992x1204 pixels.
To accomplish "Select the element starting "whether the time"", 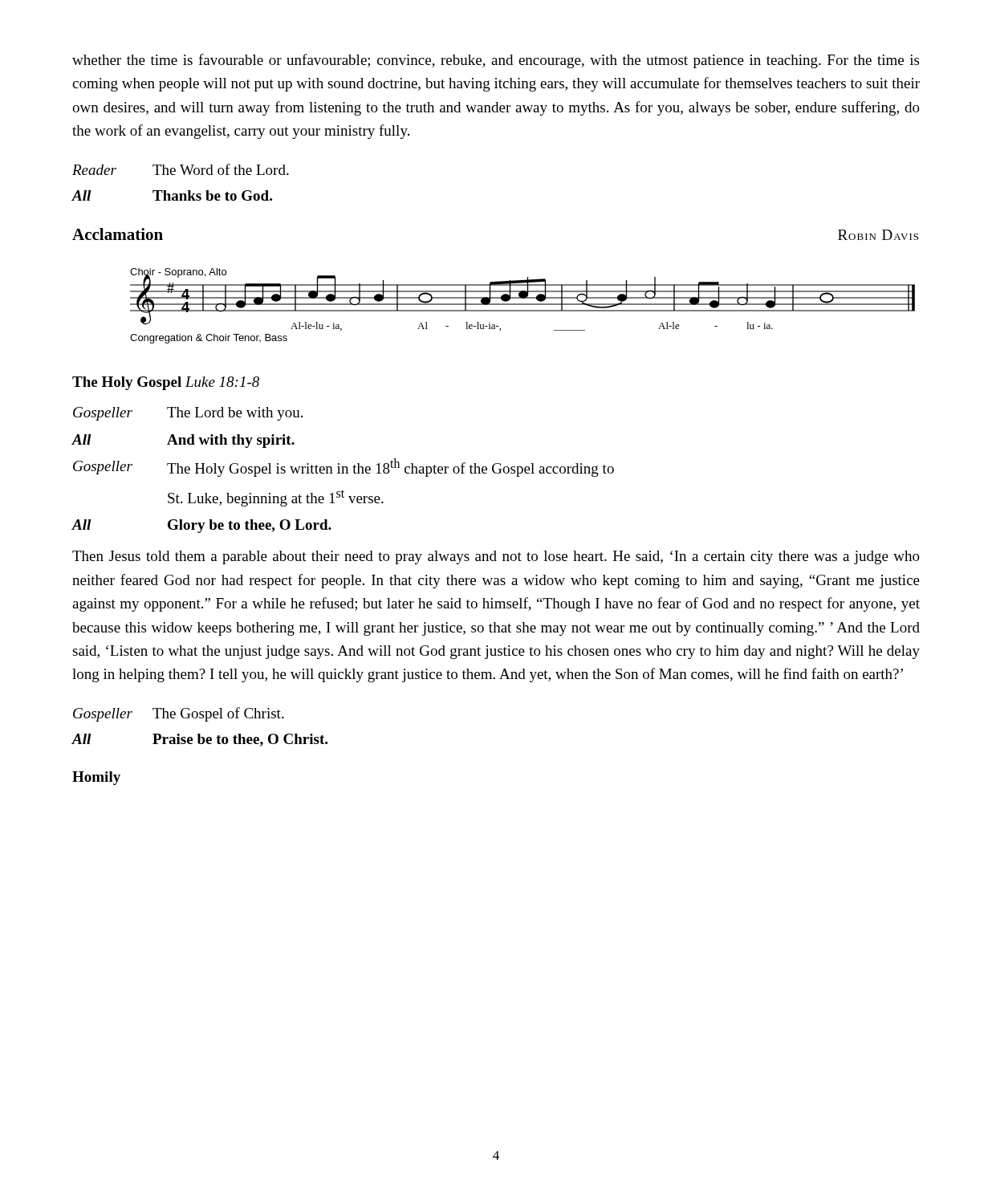I will click(496, 95).
